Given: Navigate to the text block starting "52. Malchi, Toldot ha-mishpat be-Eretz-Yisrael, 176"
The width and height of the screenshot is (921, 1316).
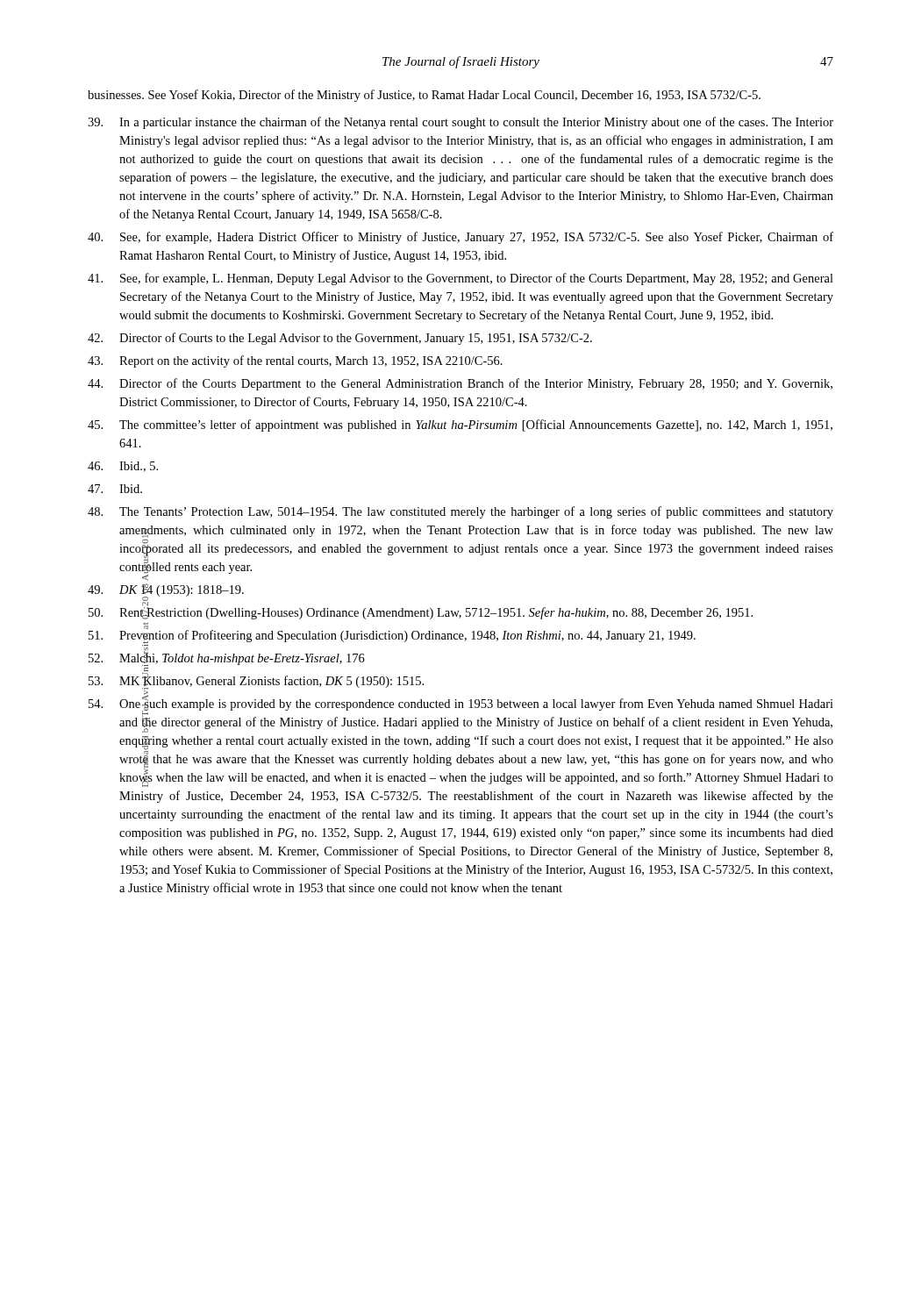Looking at the screenshot, I should click(x=227, y=658).
